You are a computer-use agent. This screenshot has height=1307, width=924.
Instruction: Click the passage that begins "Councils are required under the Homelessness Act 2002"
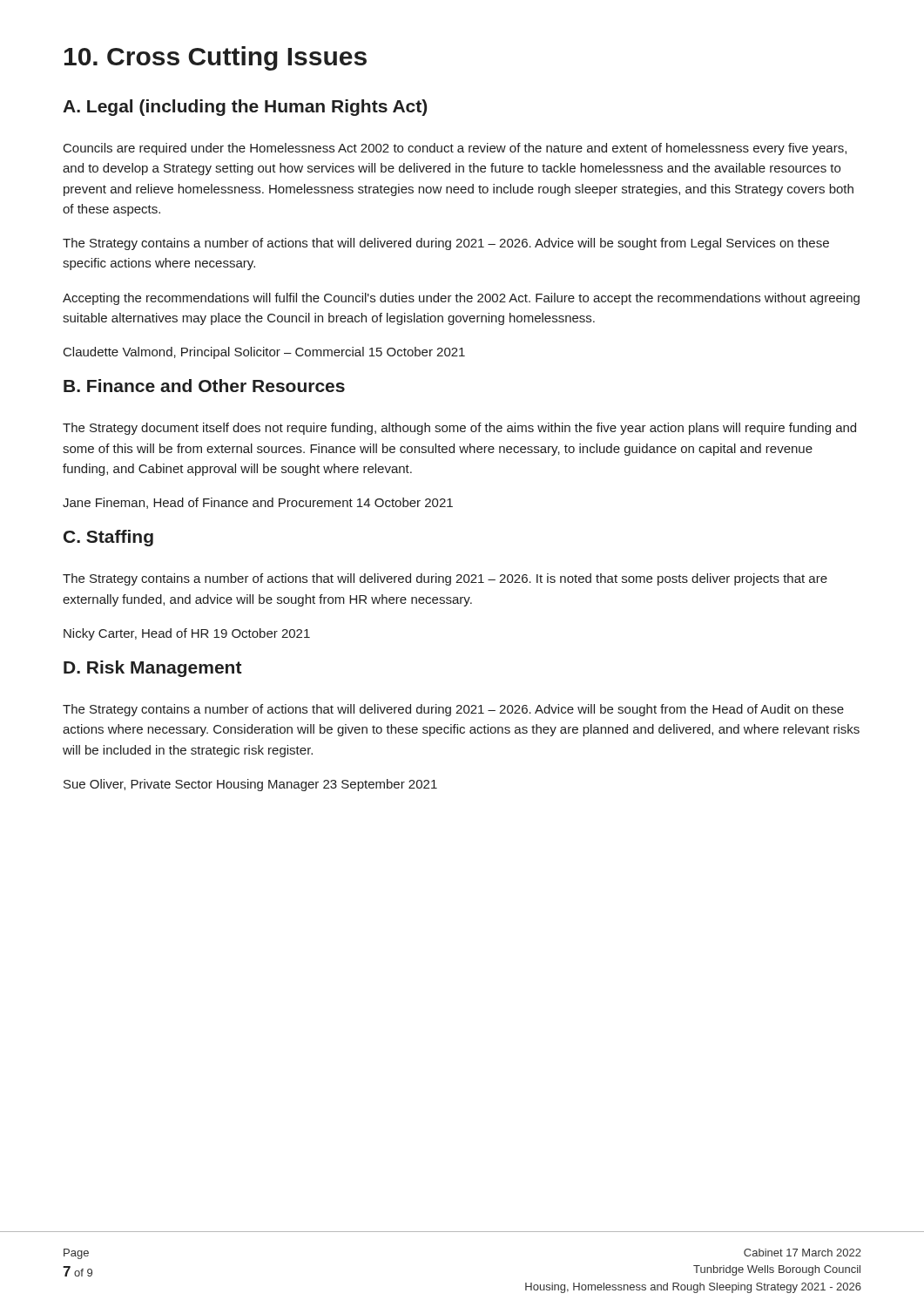point(462,178)
